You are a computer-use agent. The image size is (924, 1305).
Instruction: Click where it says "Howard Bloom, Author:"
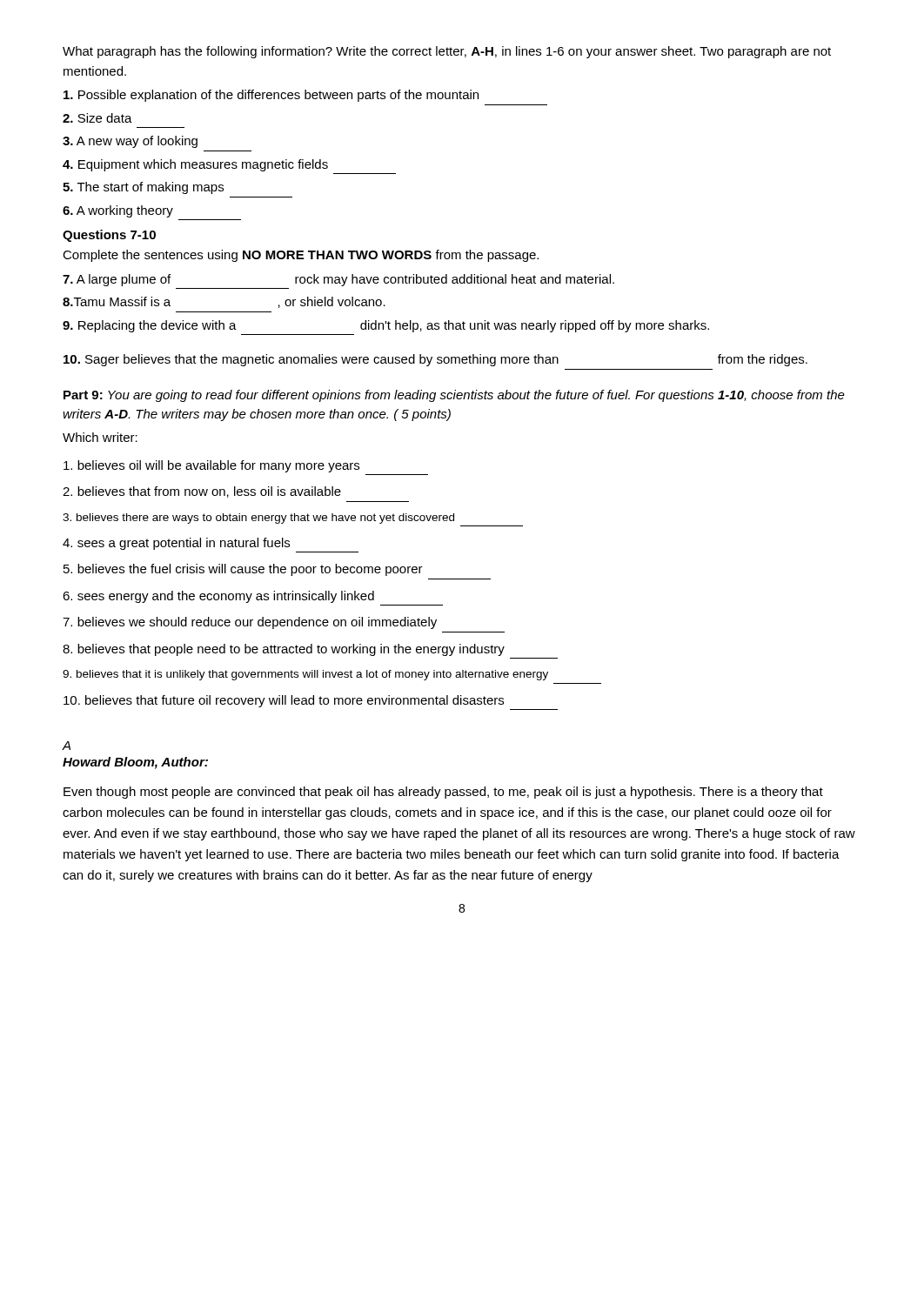tap(136, 762)
